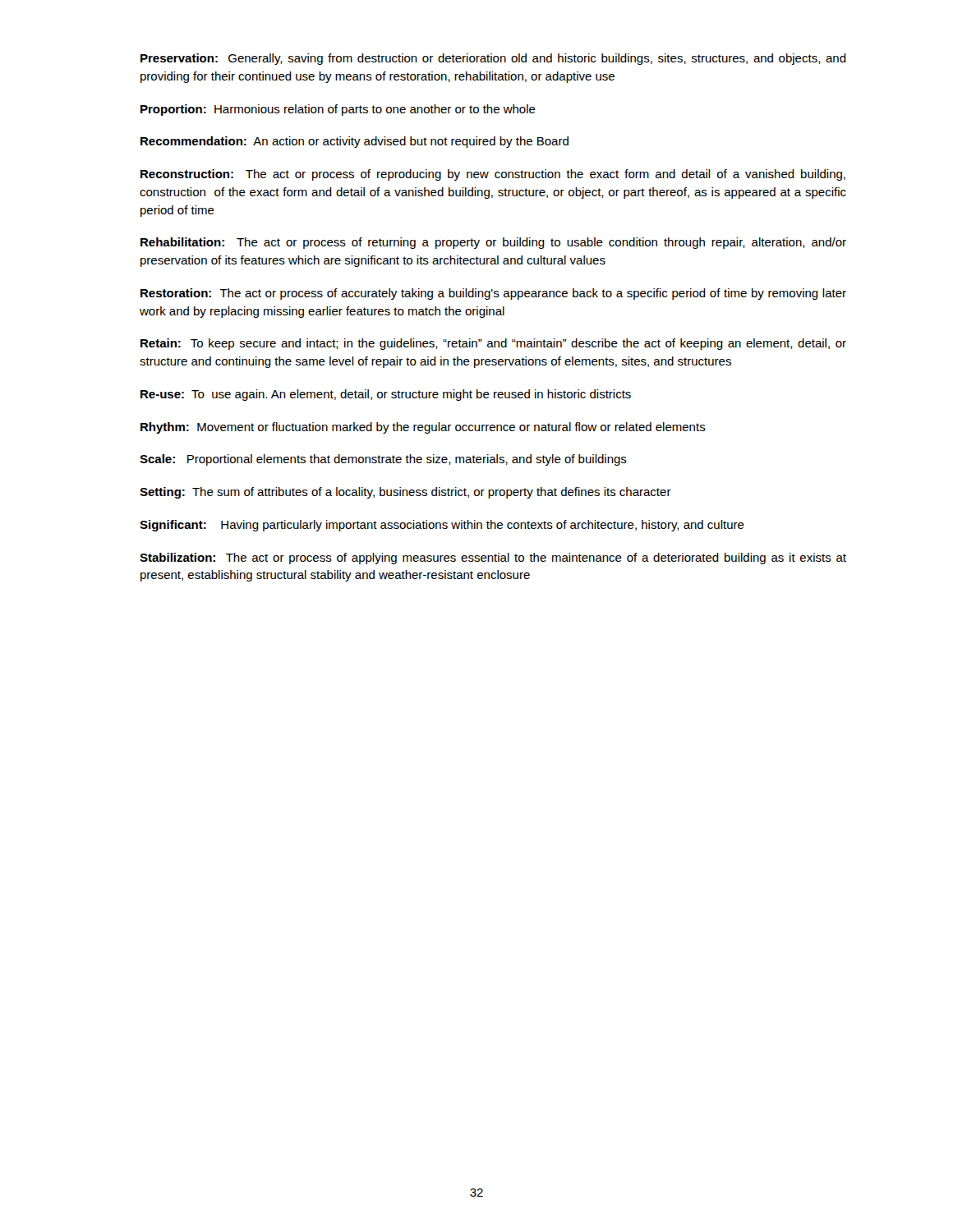The width and height of the screenshot is (953, 1232).
Task: Locate the block of text that opens with "Reconstruction: The act or process"
Action: (x=493, y=192)
